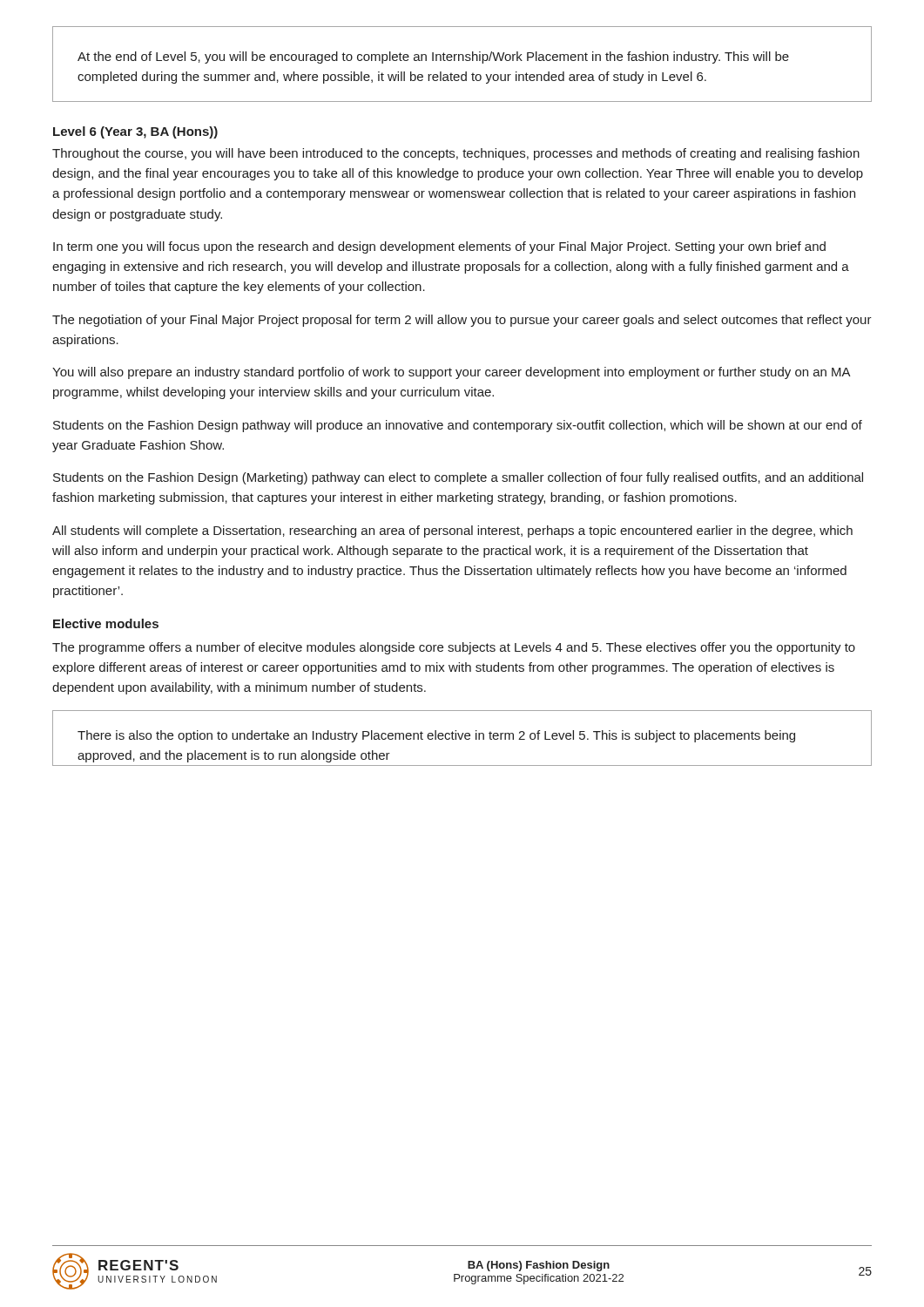Screen dimensions: 1307x924
Task: Find the block on this page that starts "All students will complete a Dissertation, researching an"
Action: (x=462, y=560)
